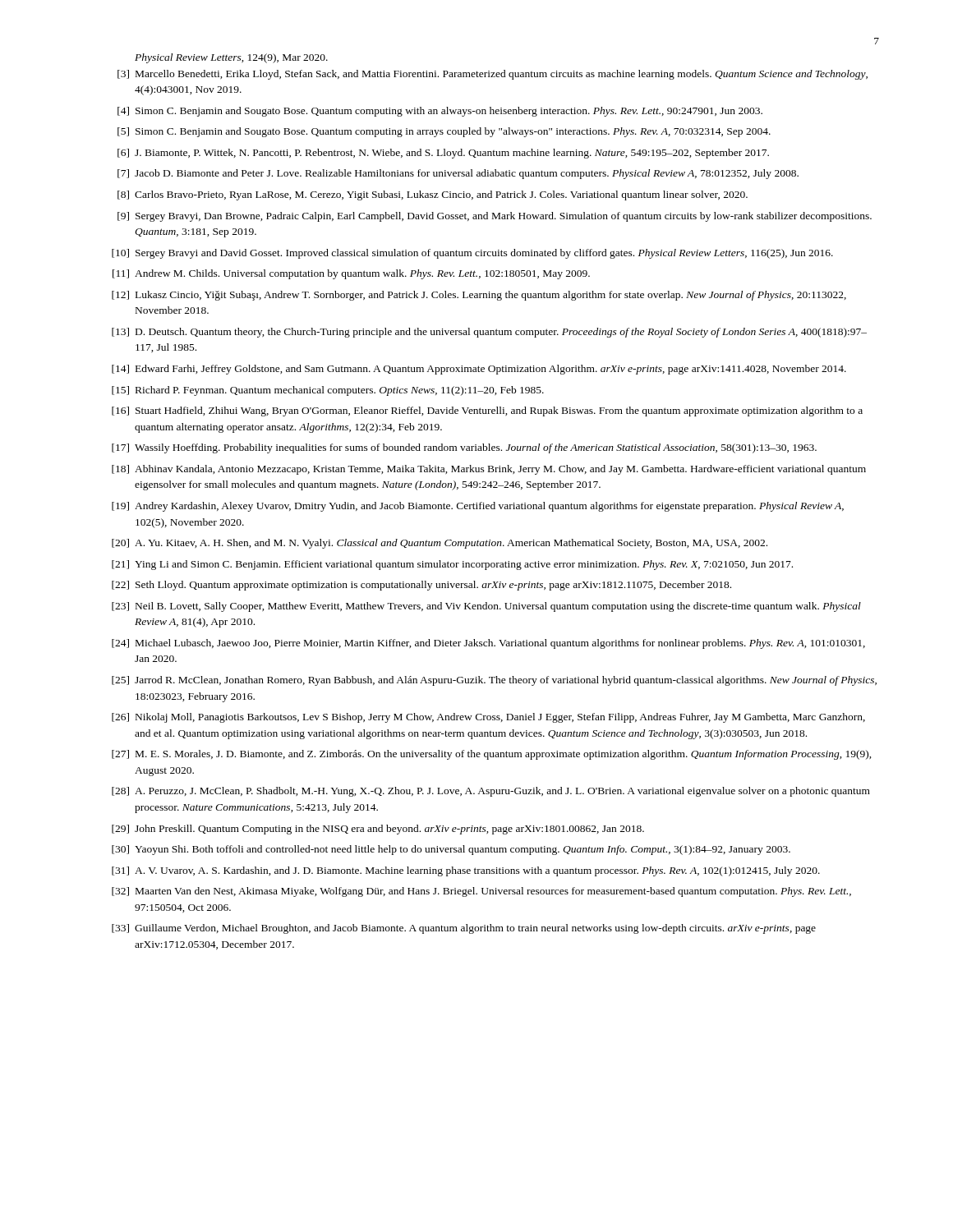Image resolution: width=953 pixels, height=1232 pixels.
Task: Locate the text block starting "[11] Andrew M. Childs."
Action: 489,274
